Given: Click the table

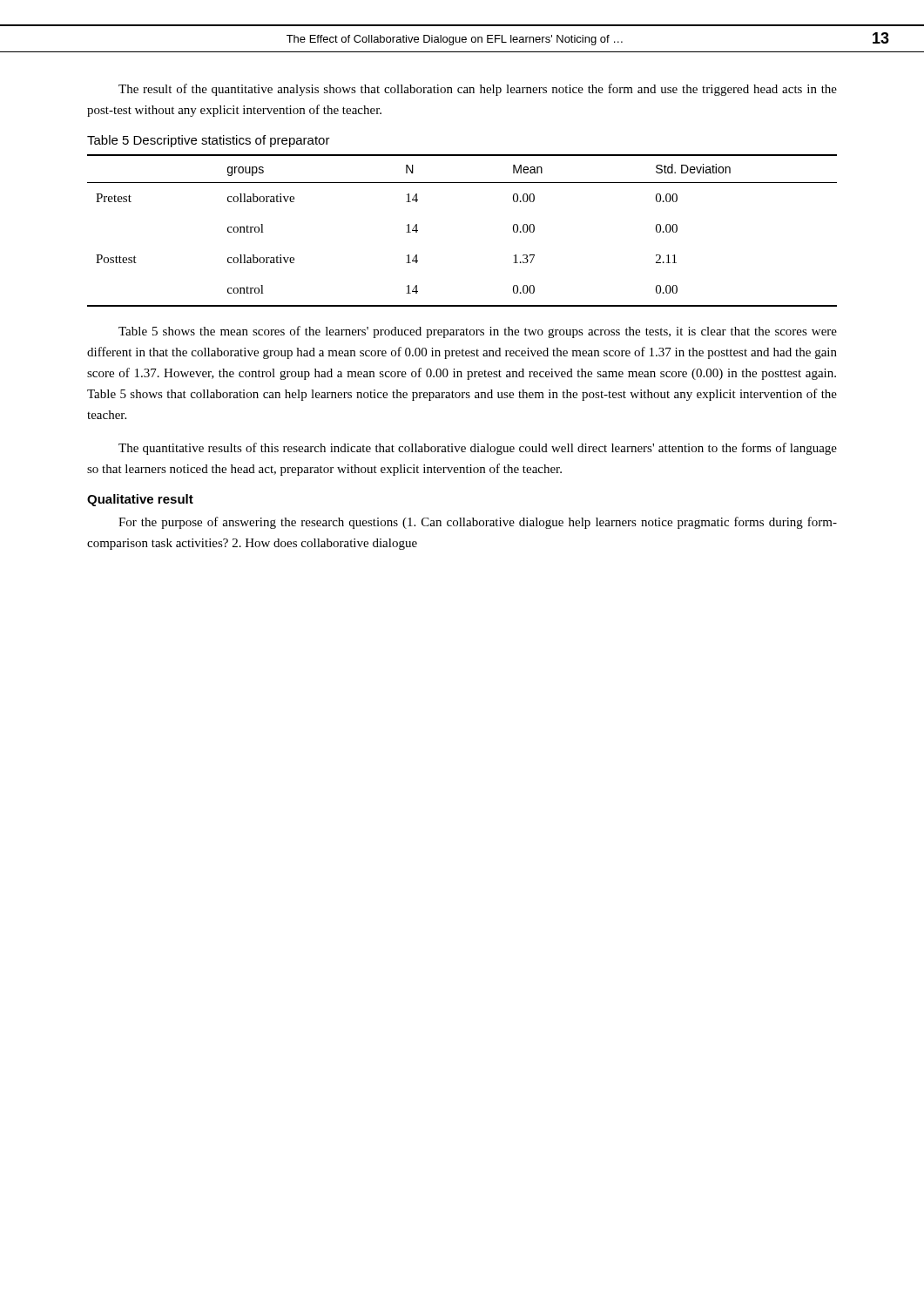Looking at the screenshot, I should tap(462, 230).
